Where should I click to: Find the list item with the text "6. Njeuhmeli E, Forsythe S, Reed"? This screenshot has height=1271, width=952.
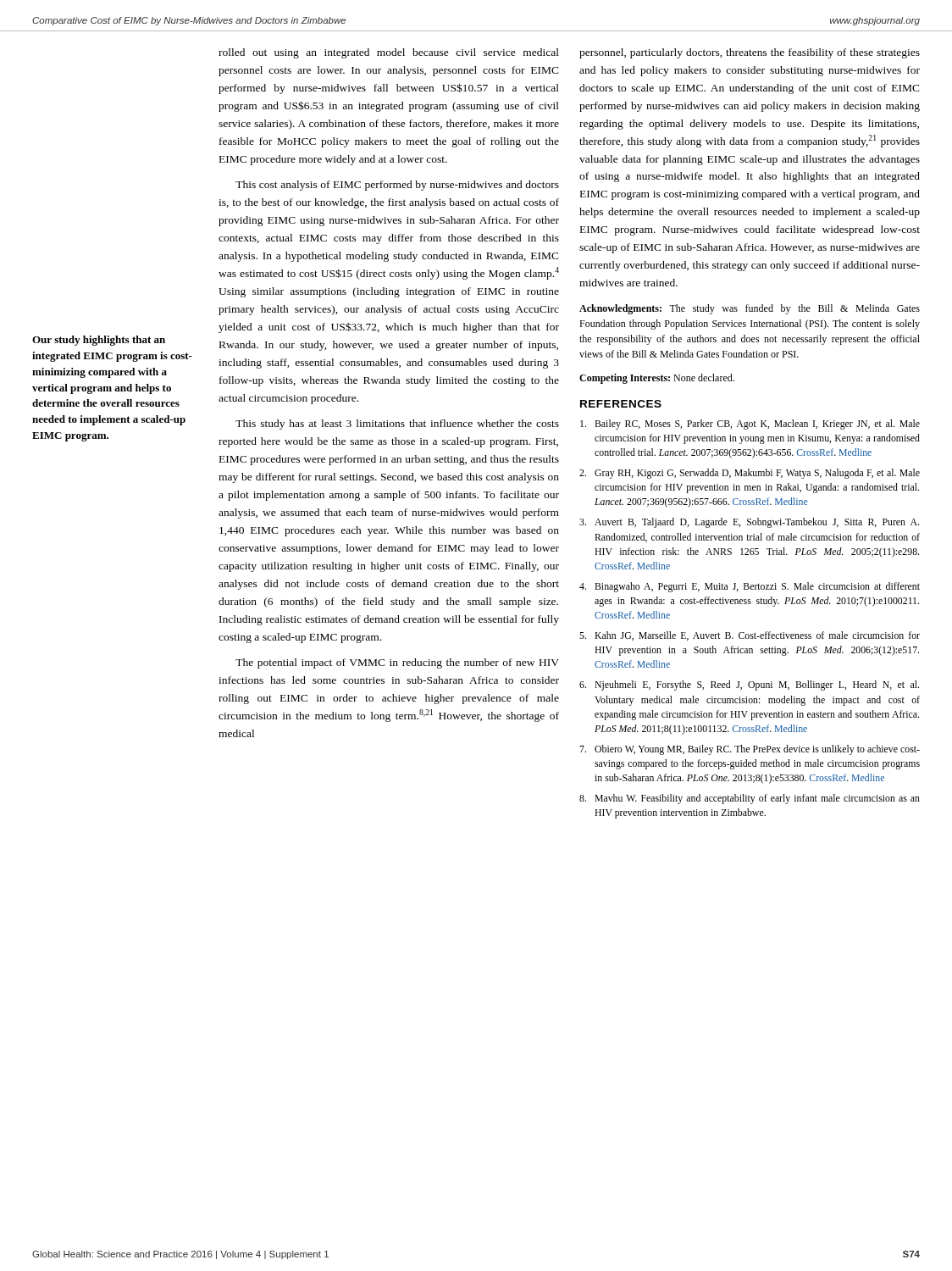(750, 707)
